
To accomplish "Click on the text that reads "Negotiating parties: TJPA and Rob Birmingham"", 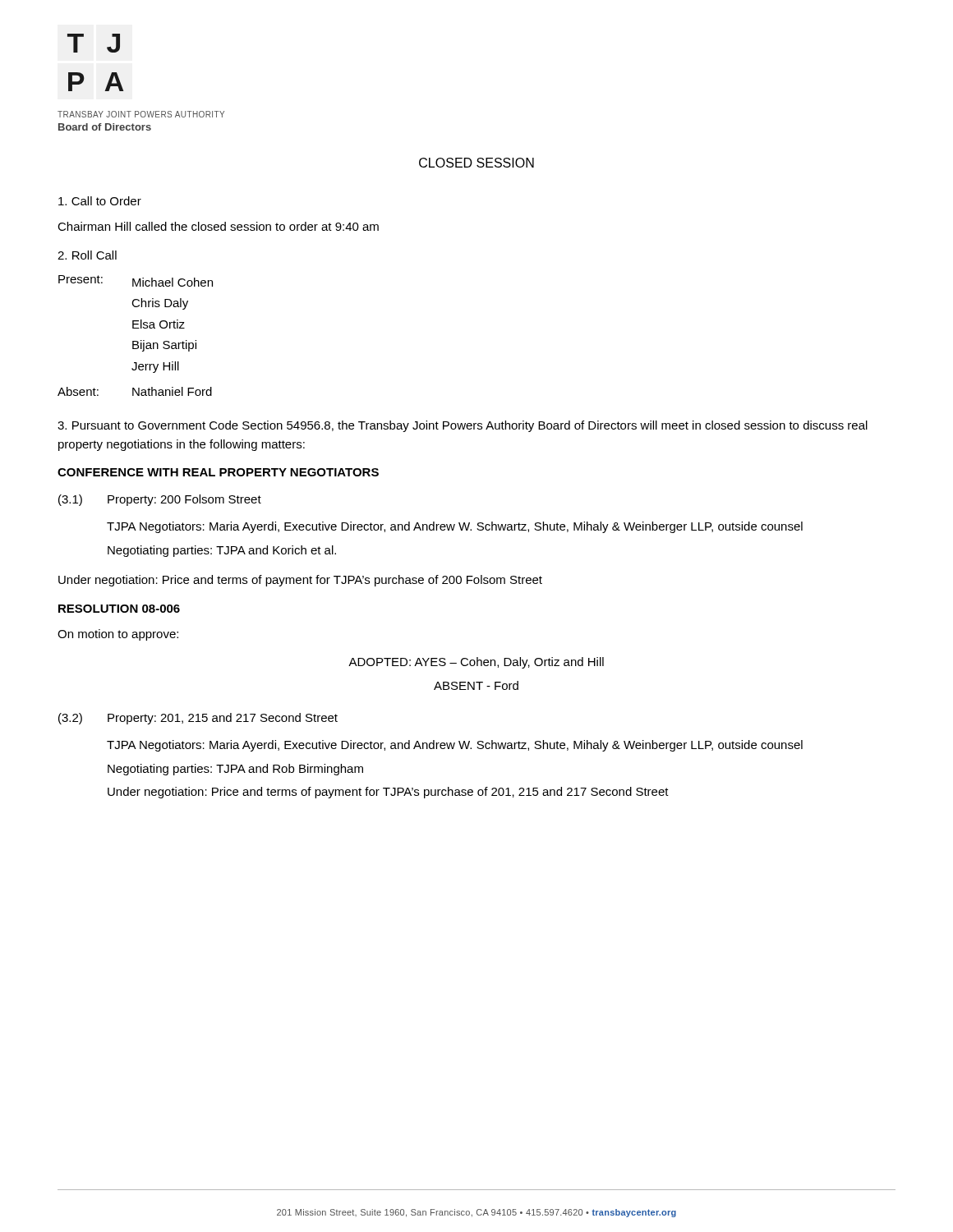I will (x=235, y=768).
